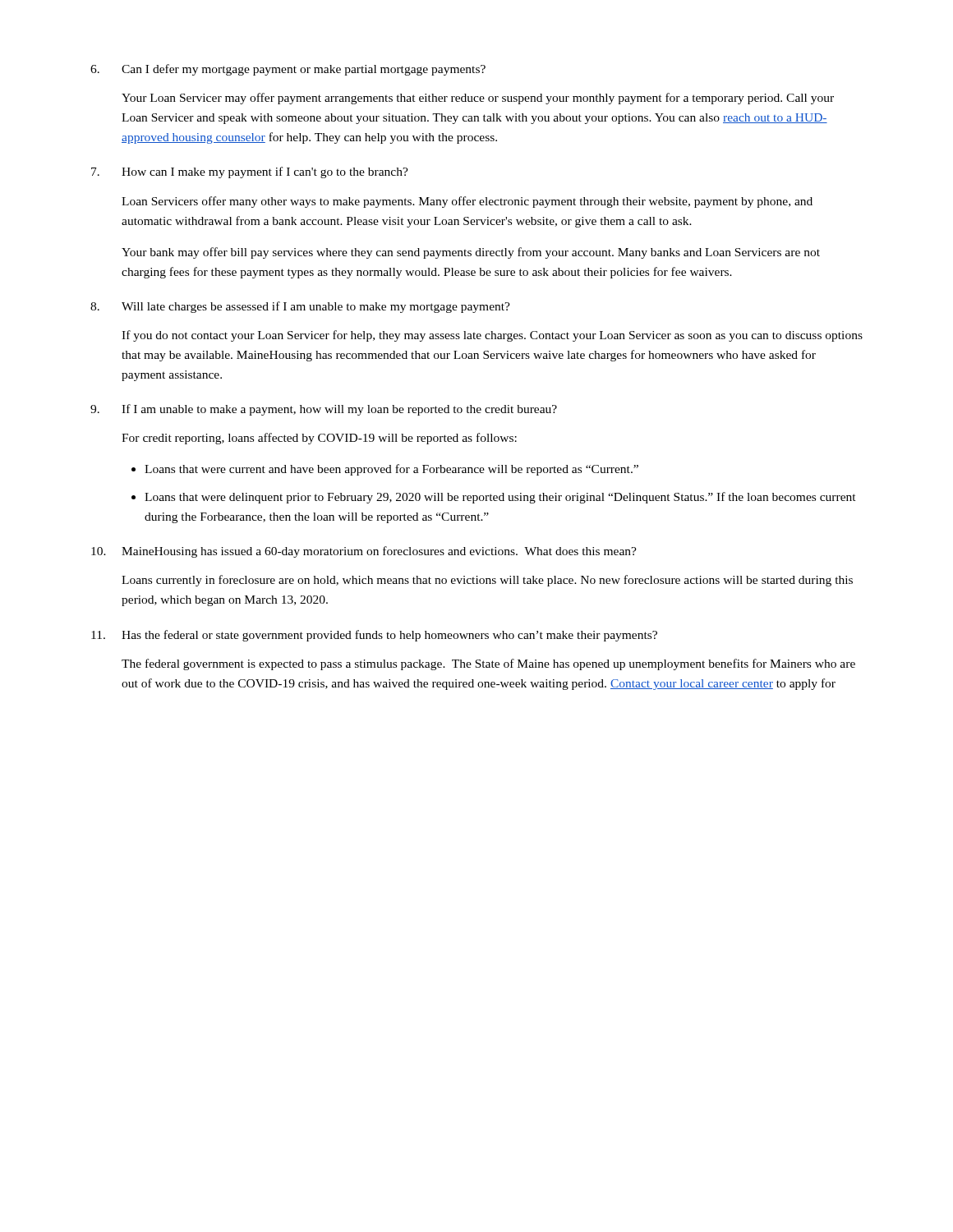
Task: Point to the block beginning "10. MaineHousing has issued a 60-day"
Action: coord(363,551)
